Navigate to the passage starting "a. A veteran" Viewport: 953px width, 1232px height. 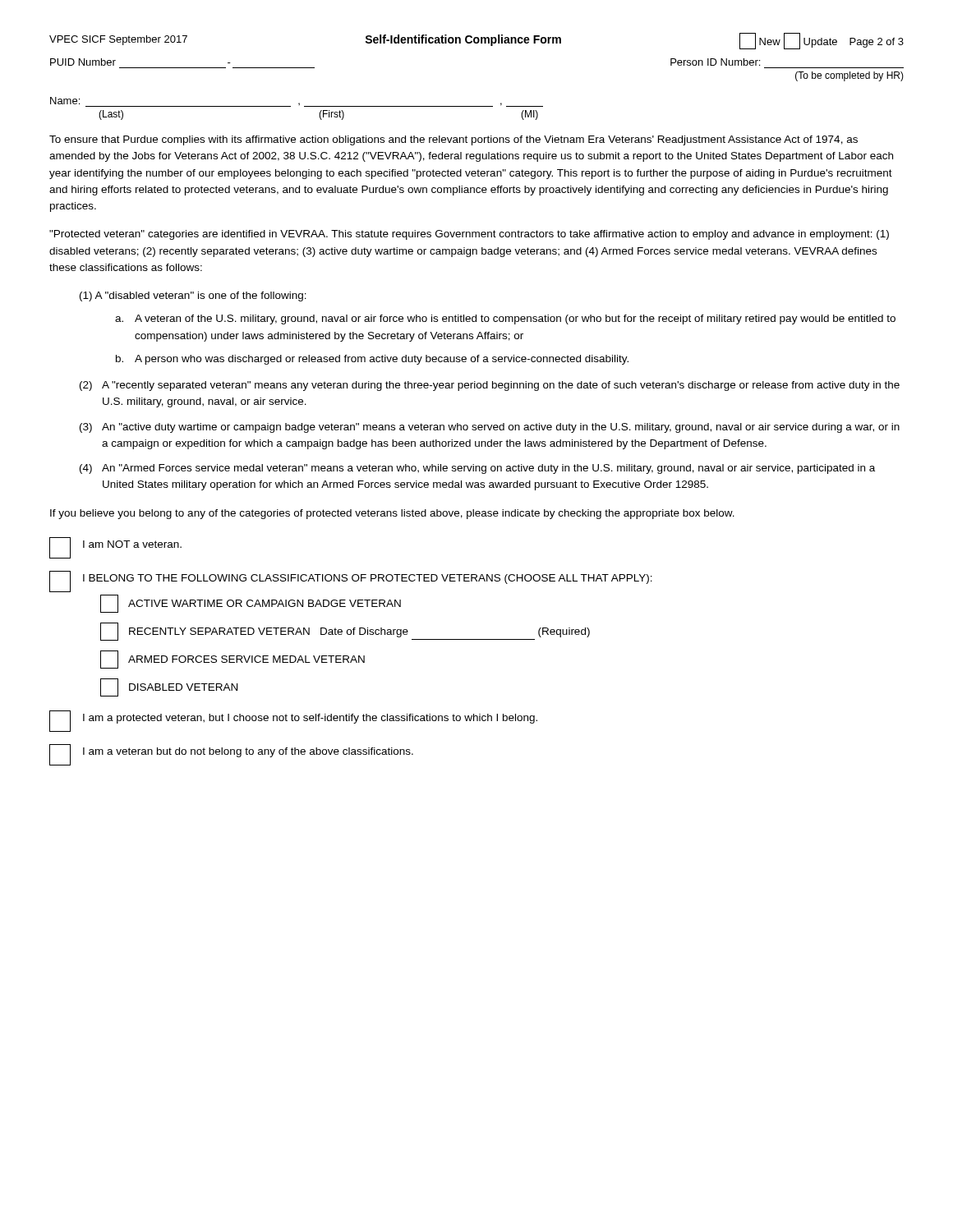click(509, 327)
